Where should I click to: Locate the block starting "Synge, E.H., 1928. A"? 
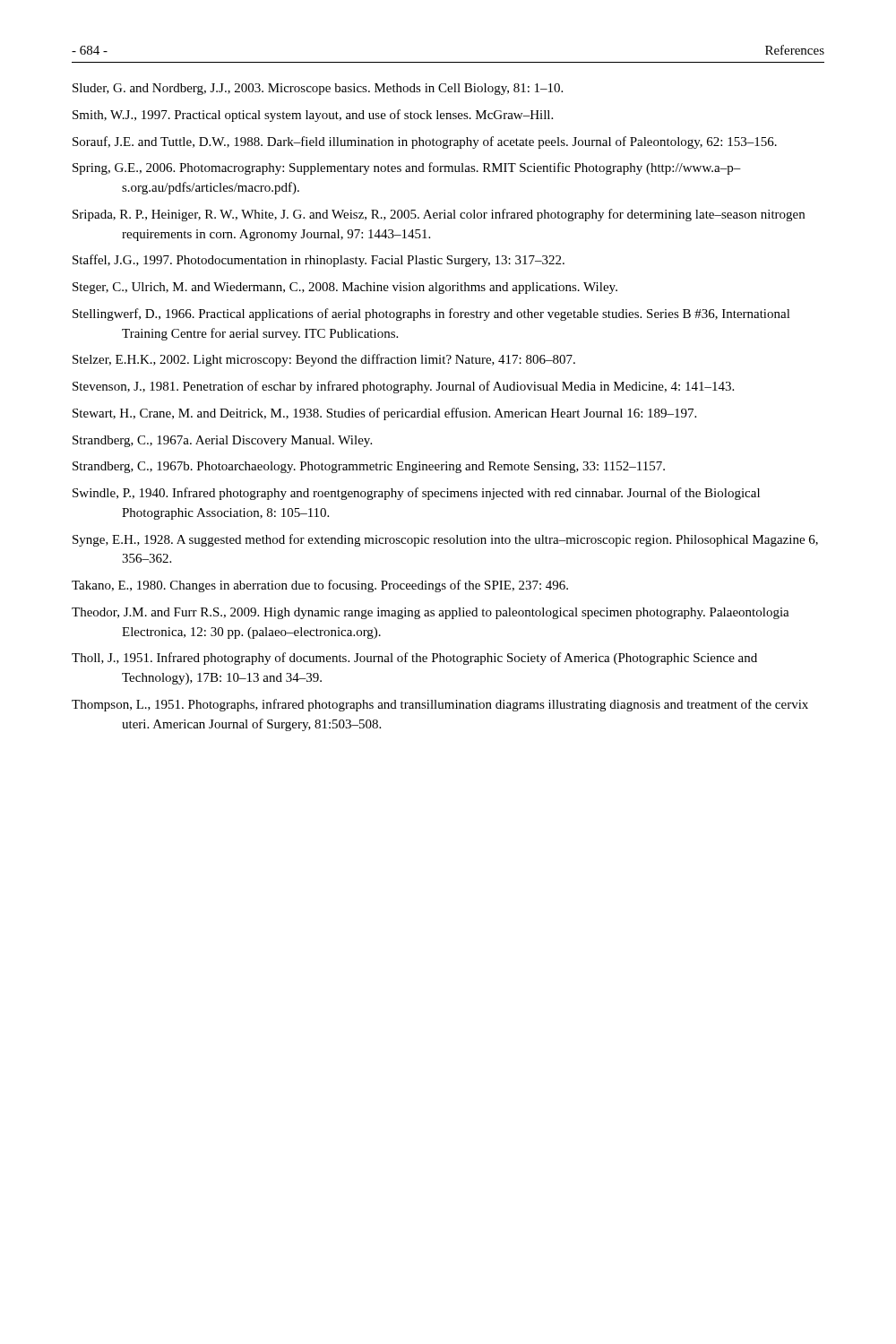click(x=445, y=549)
